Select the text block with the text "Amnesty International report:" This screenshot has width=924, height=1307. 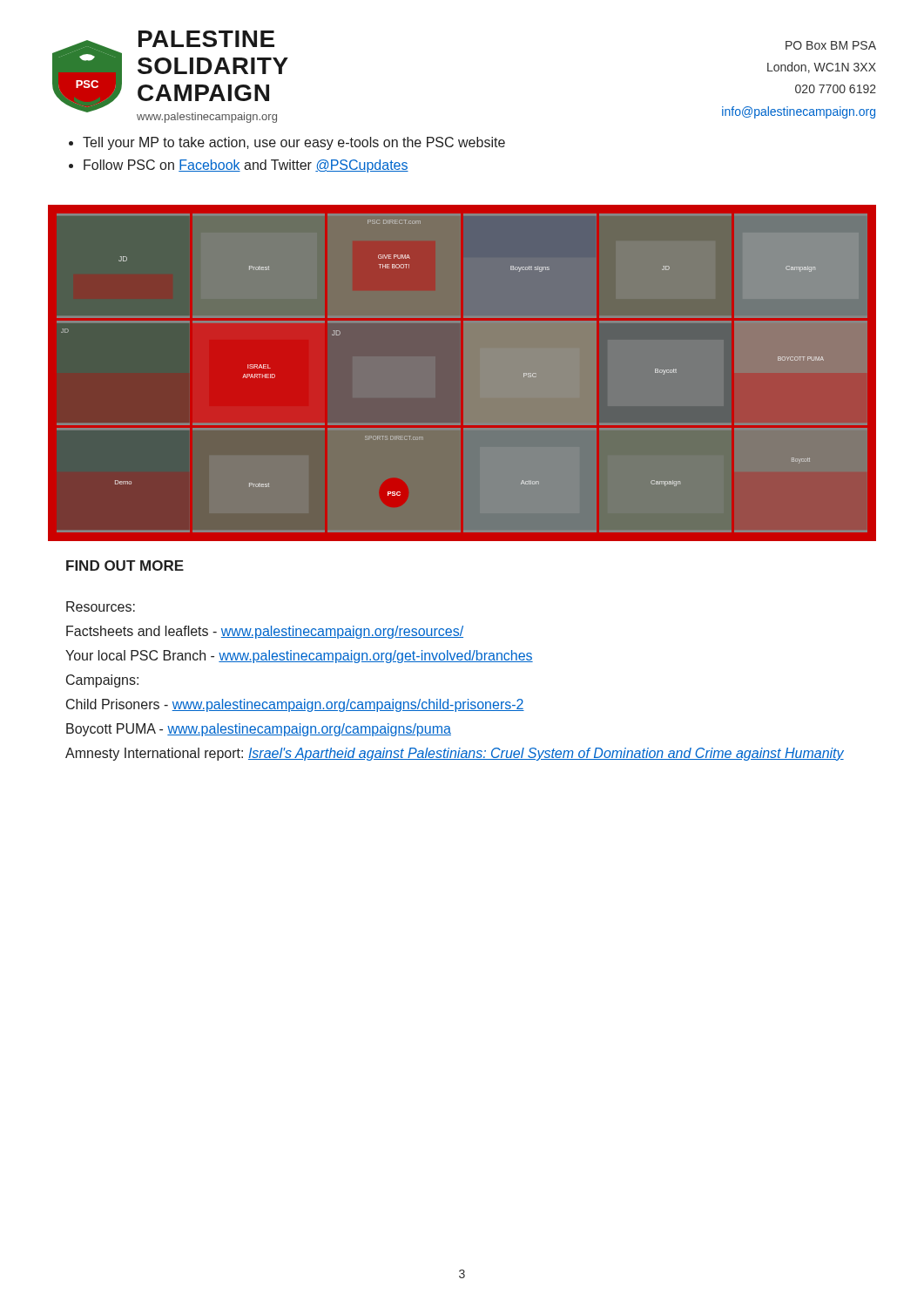pyautogui.click(x=454, y=753)
